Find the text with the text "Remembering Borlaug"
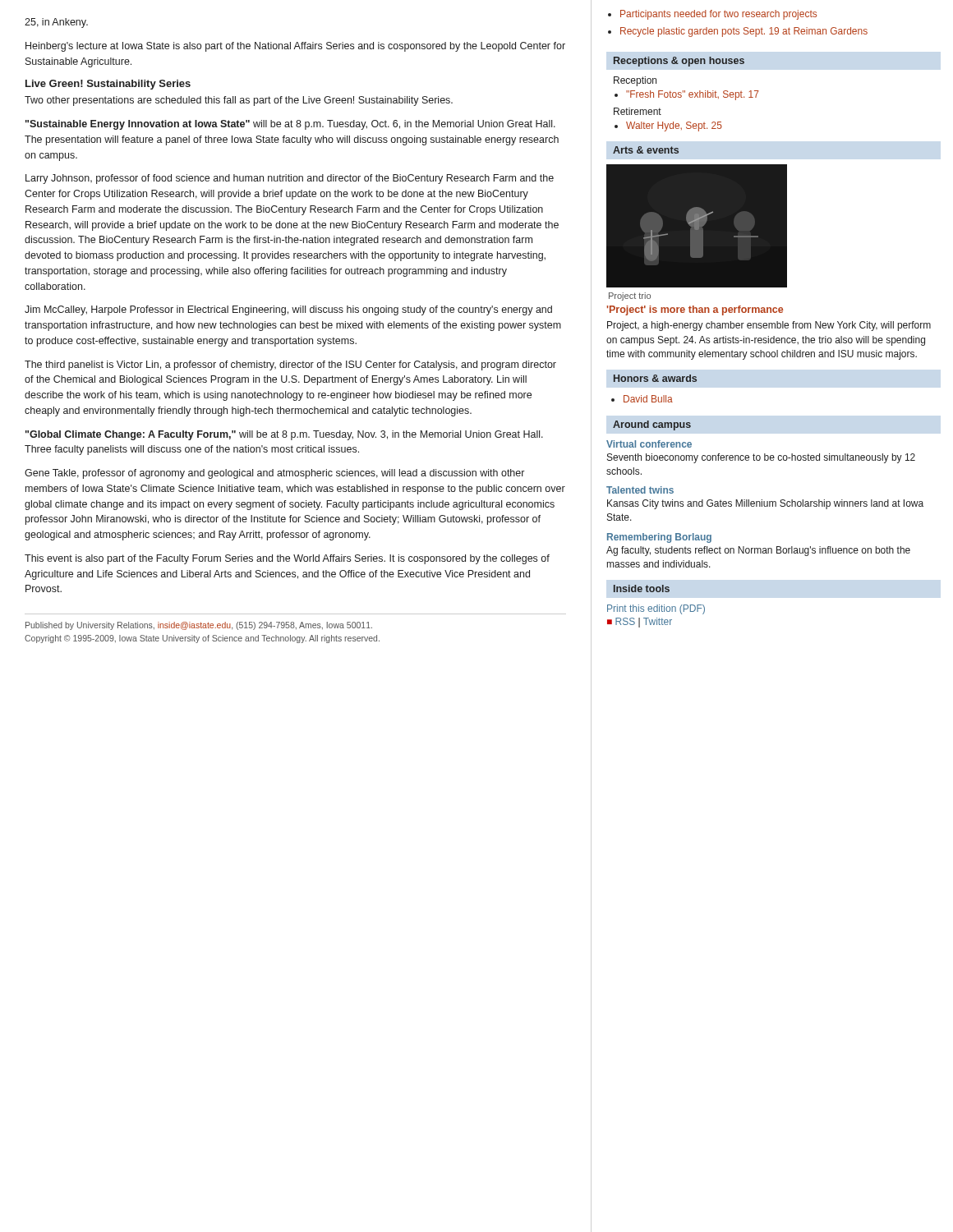Screen dimensions: 1232x953 [774, 537]
